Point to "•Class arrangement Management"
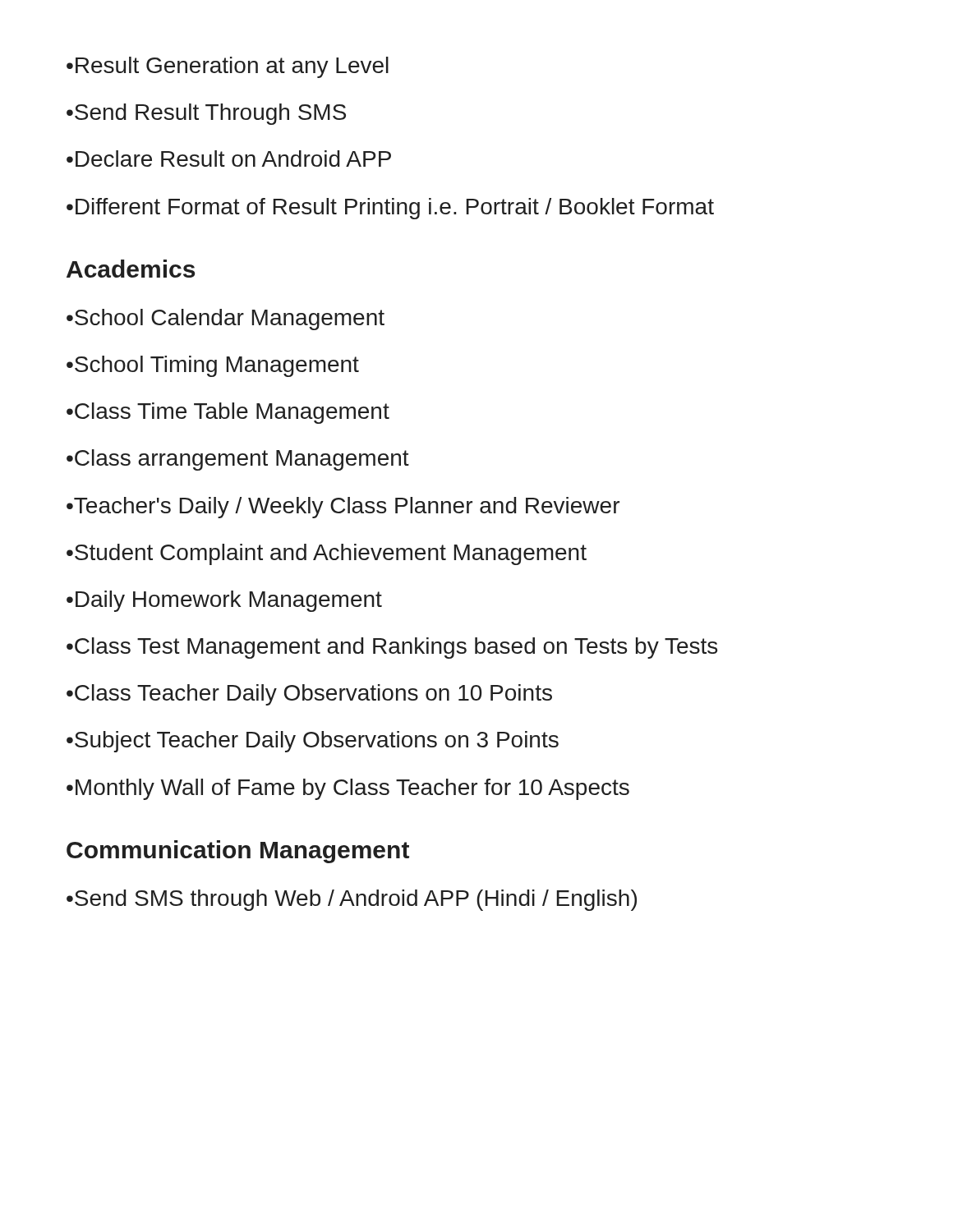Screen dimensions: 1232x953 point(237,458)
